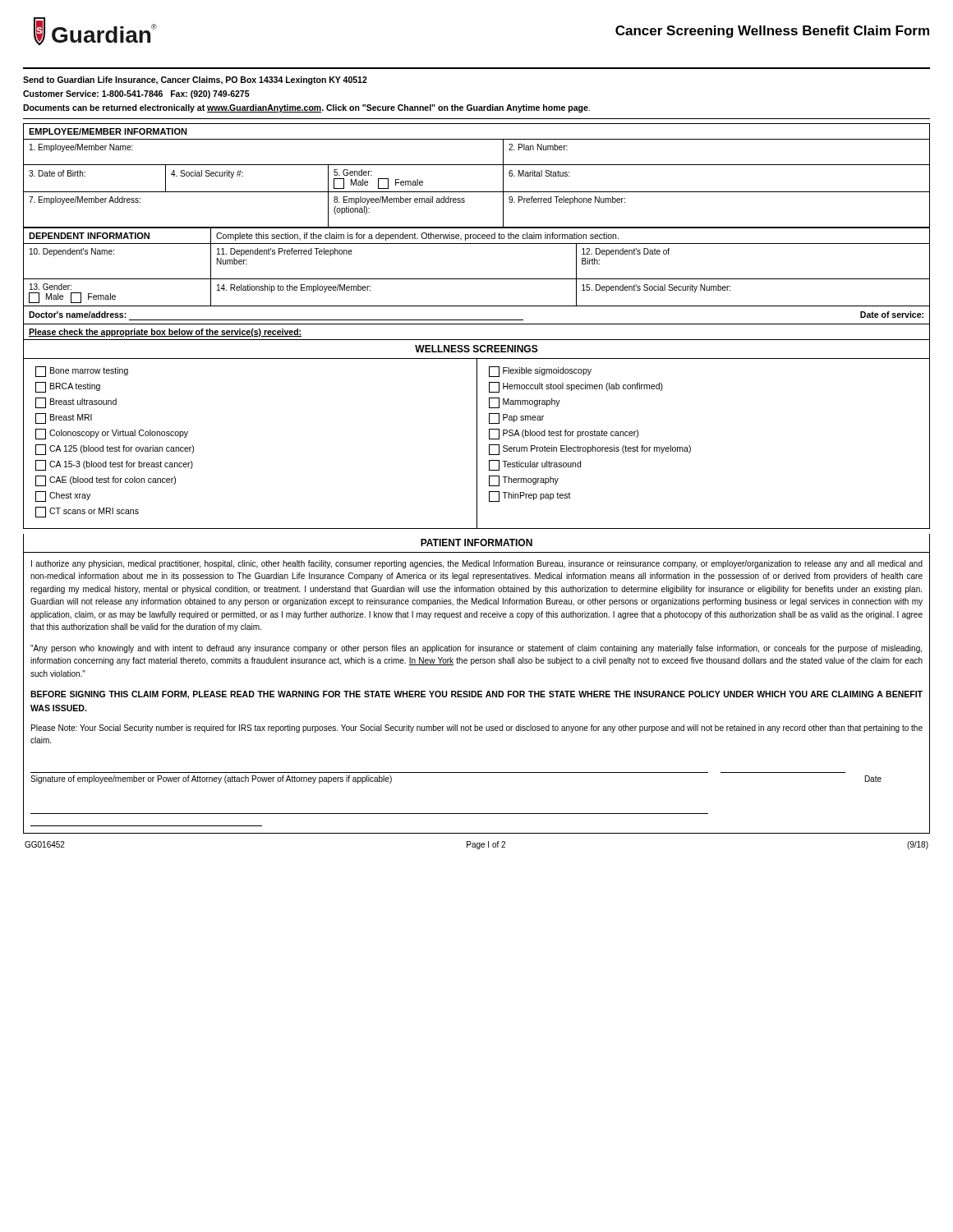Locate the list item that reads "Breast ultrasound"

(x=76, y=402)
